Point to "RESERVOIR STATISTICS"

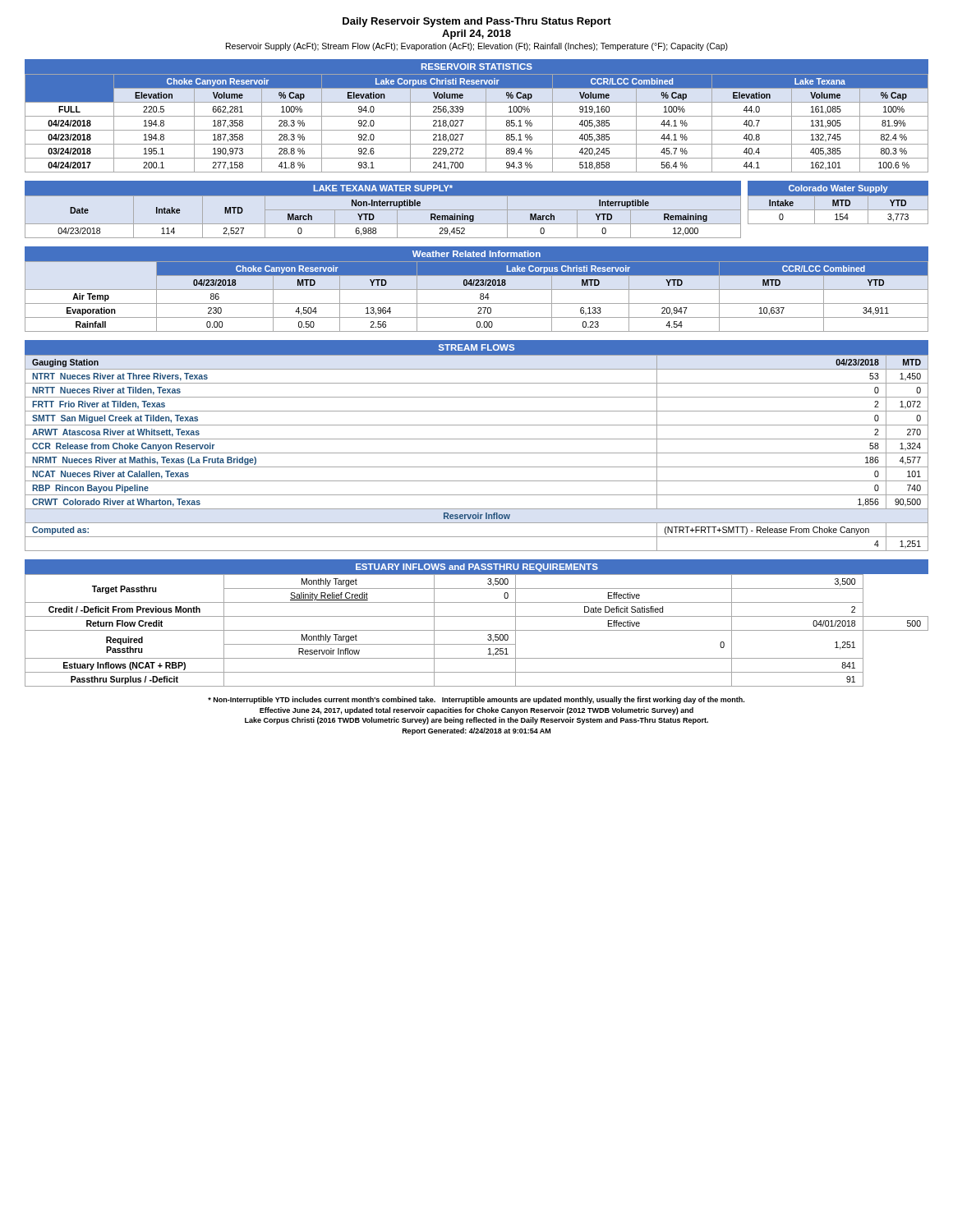tap(476, 67)
